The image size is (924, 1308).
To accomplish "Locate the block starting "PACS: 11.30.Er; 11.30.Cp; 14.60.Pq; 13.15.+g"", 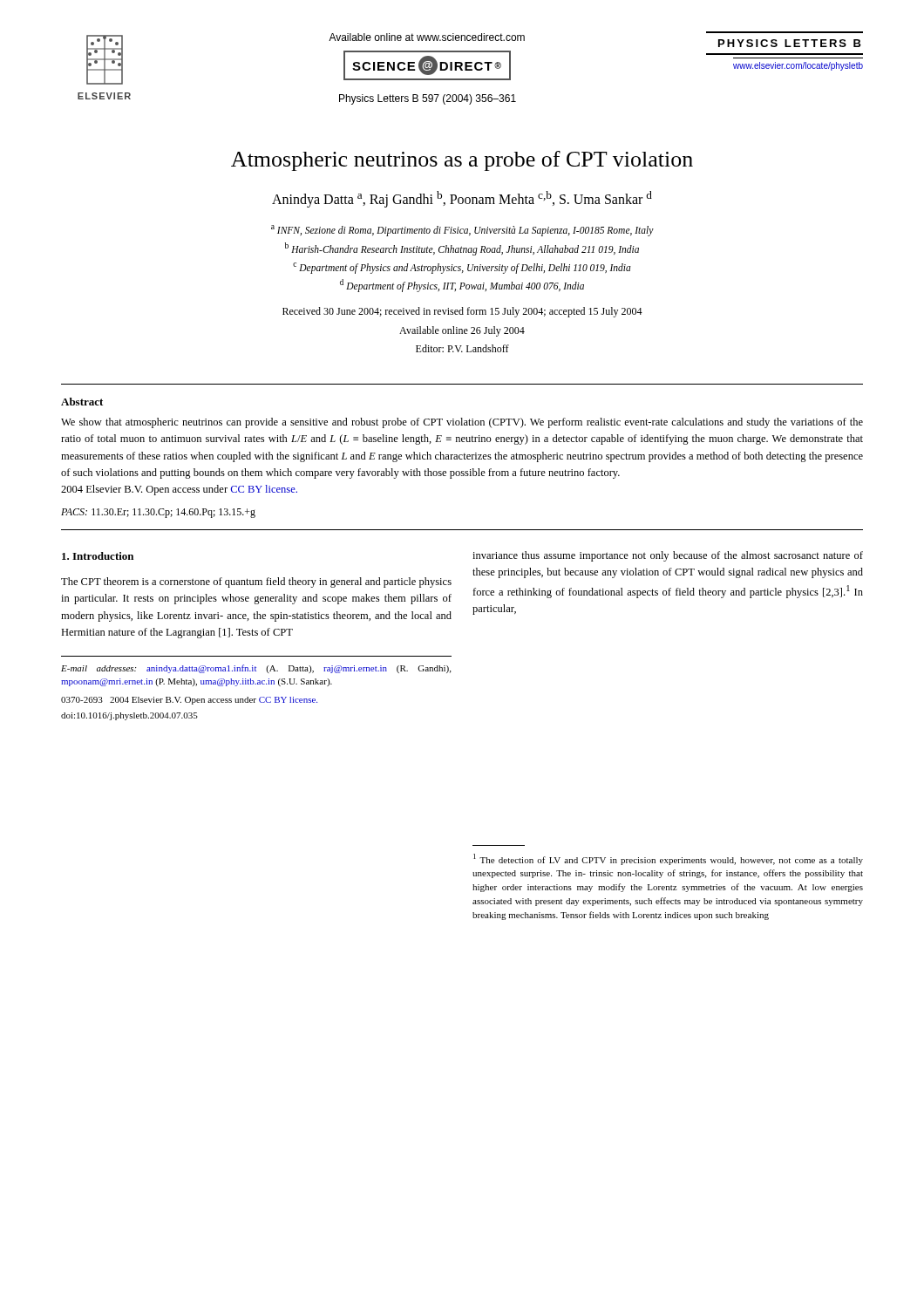I will [x=158, y=512].
